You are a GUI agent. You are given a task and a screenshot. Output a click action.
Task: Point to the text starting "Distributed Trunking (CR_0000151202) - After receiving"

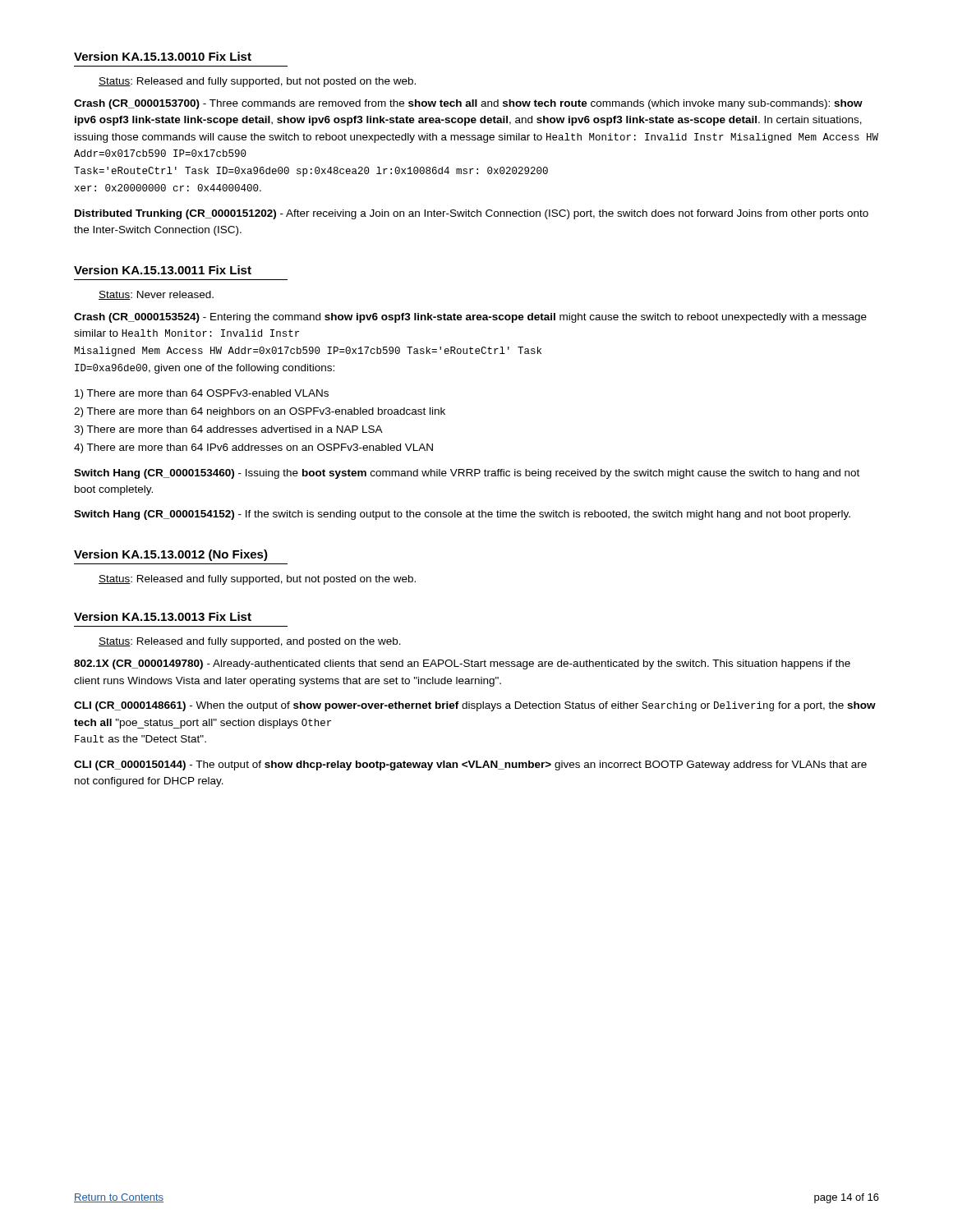click(471, 221)
